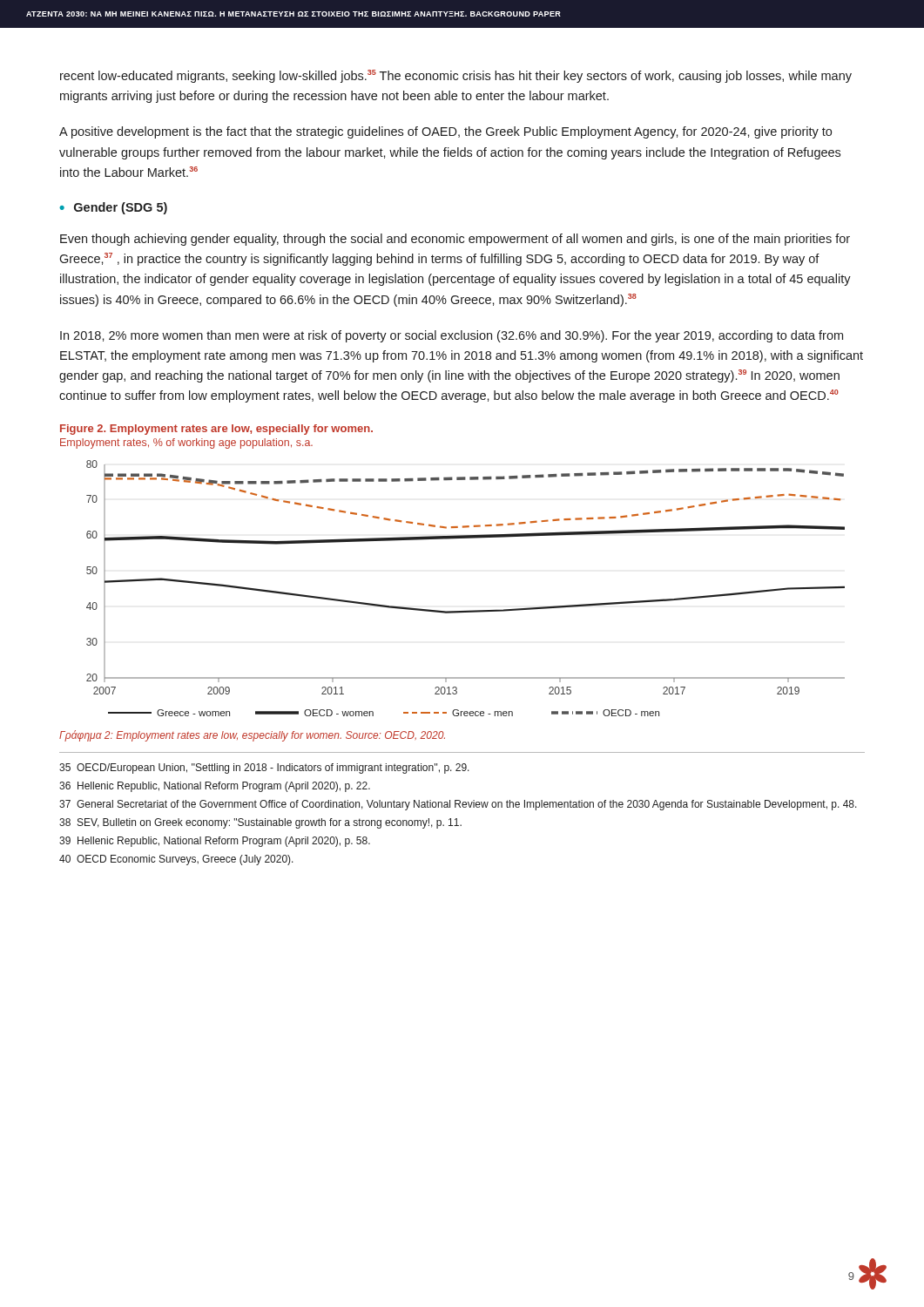Viewport: 924px width, 1307px height.
Task: Locate the block starting "35 OECD/European Union,"
Action: [264, 768]
